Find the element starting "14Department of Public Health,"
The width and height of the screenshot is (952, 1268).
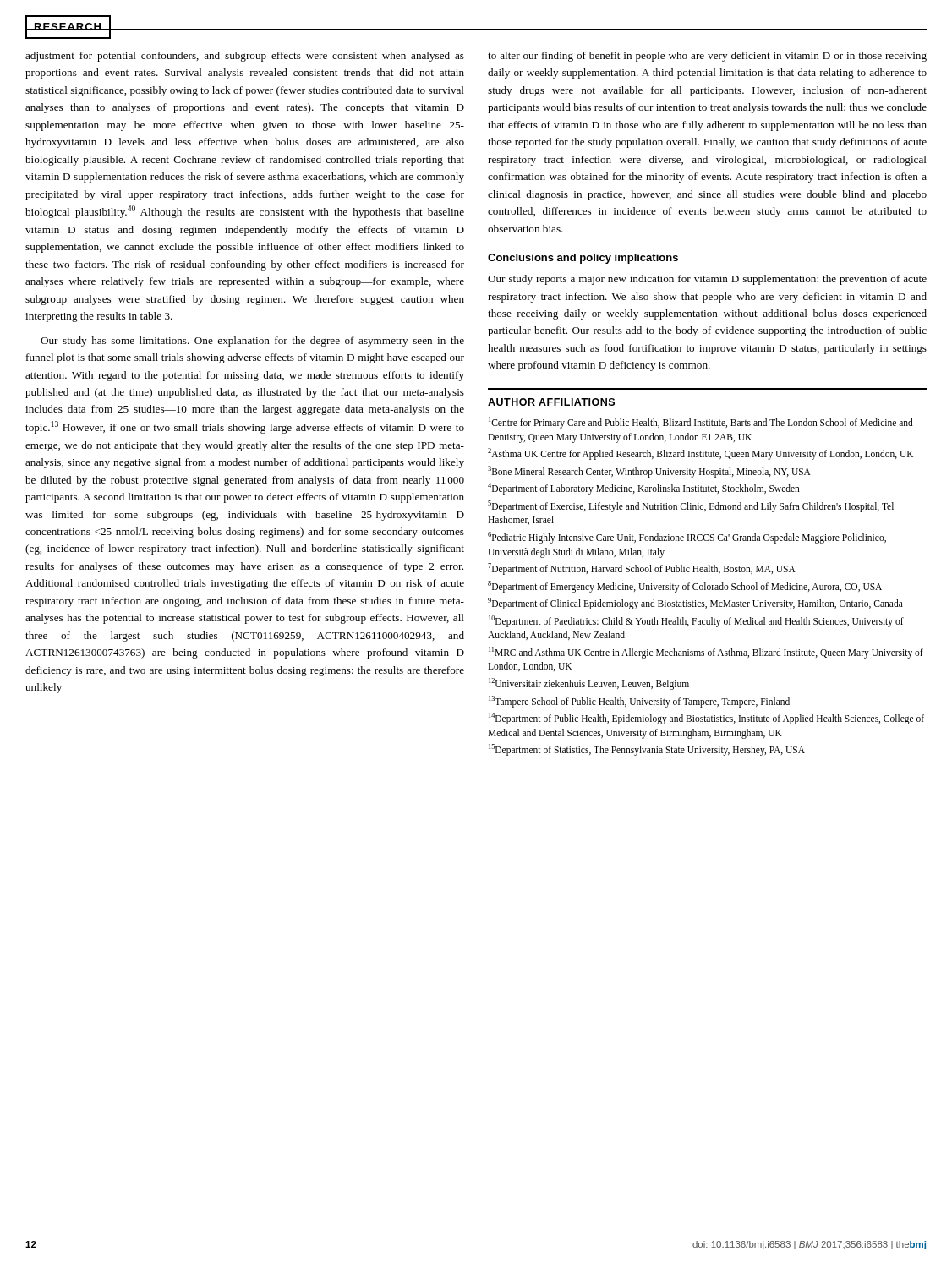pos(706,725)
